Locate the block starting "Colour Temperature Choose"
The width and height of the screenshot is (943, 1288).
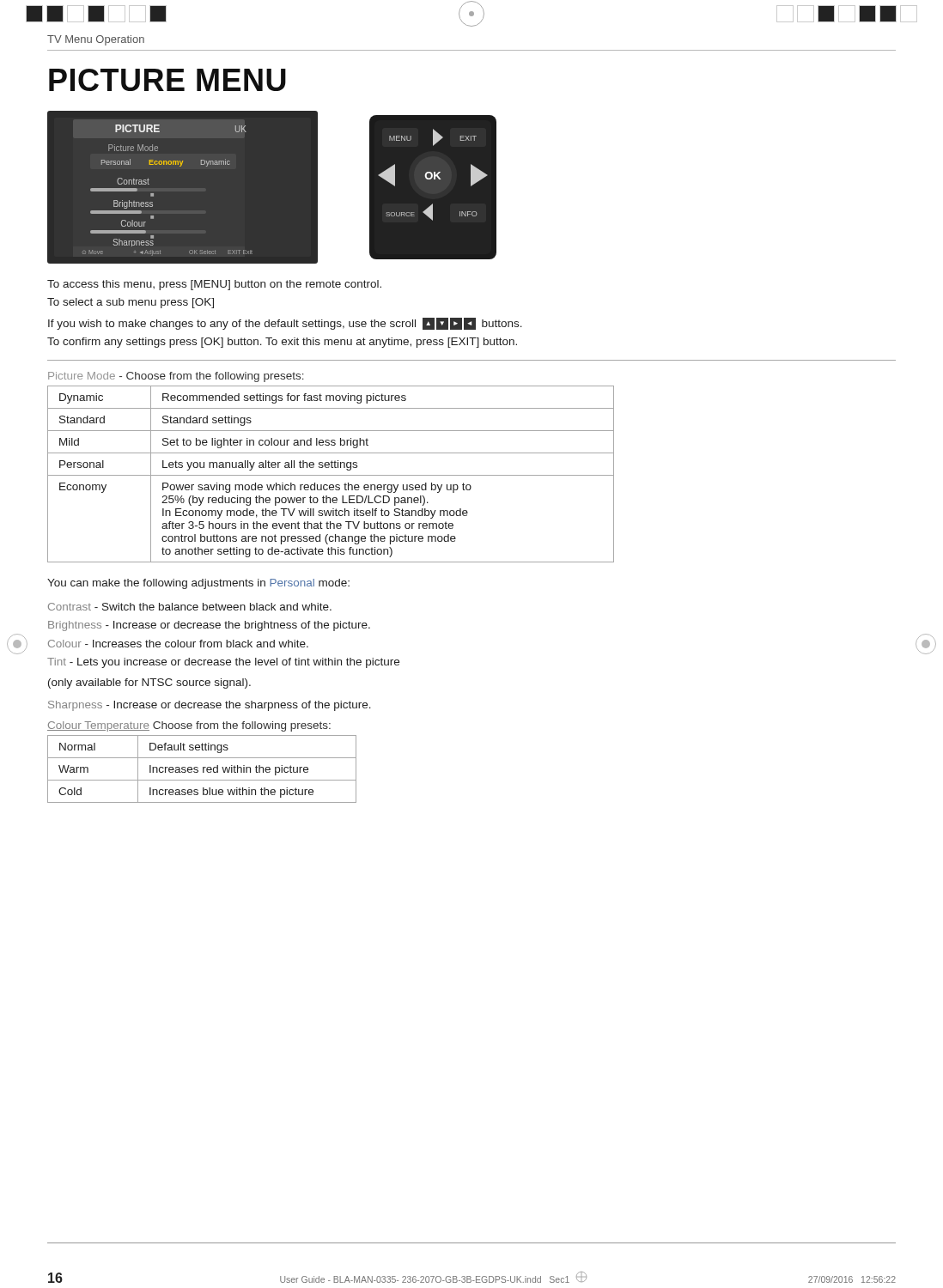189,725
